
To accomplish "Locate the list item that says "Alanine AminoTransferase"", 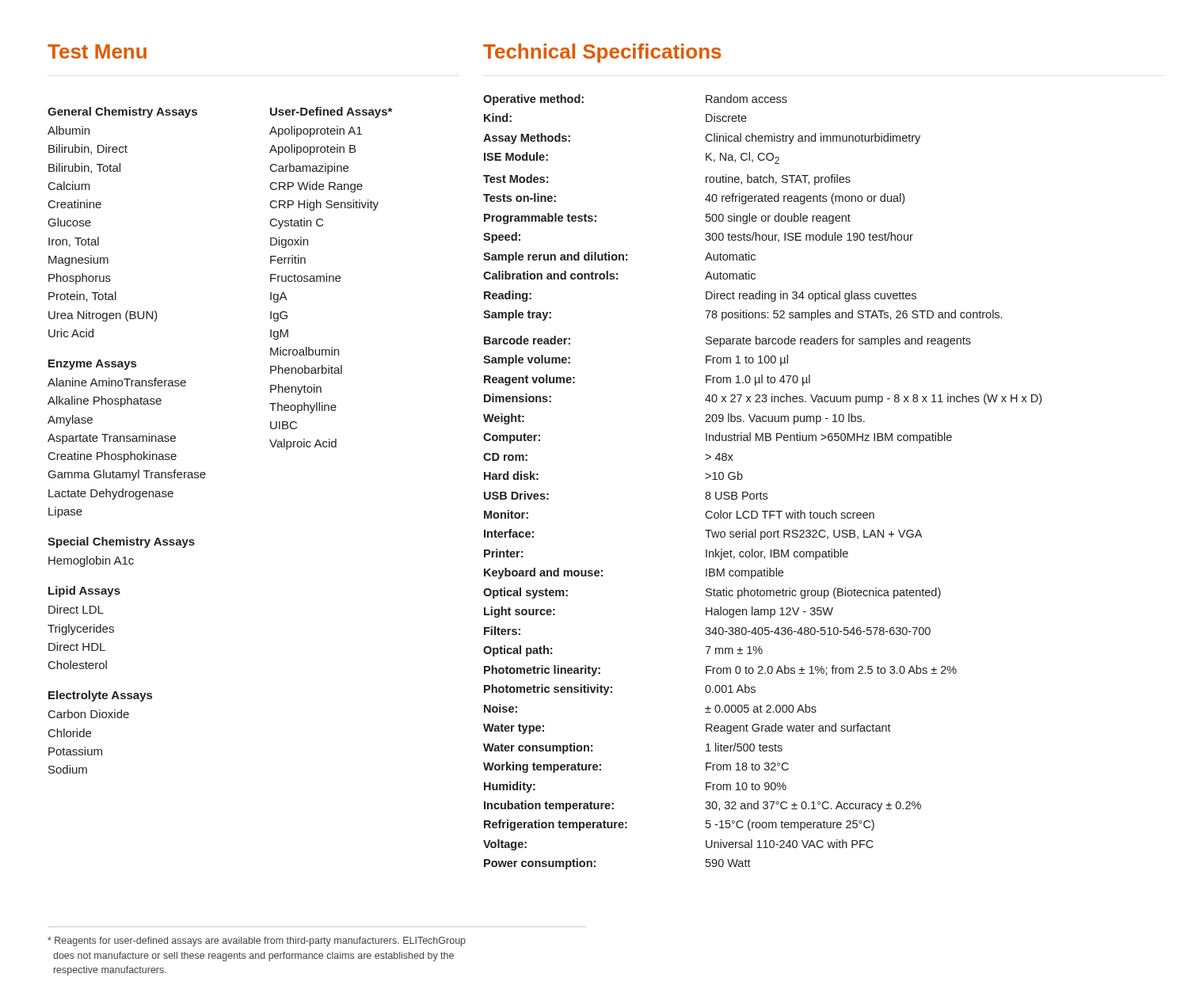I will click(x=117, y=382).
